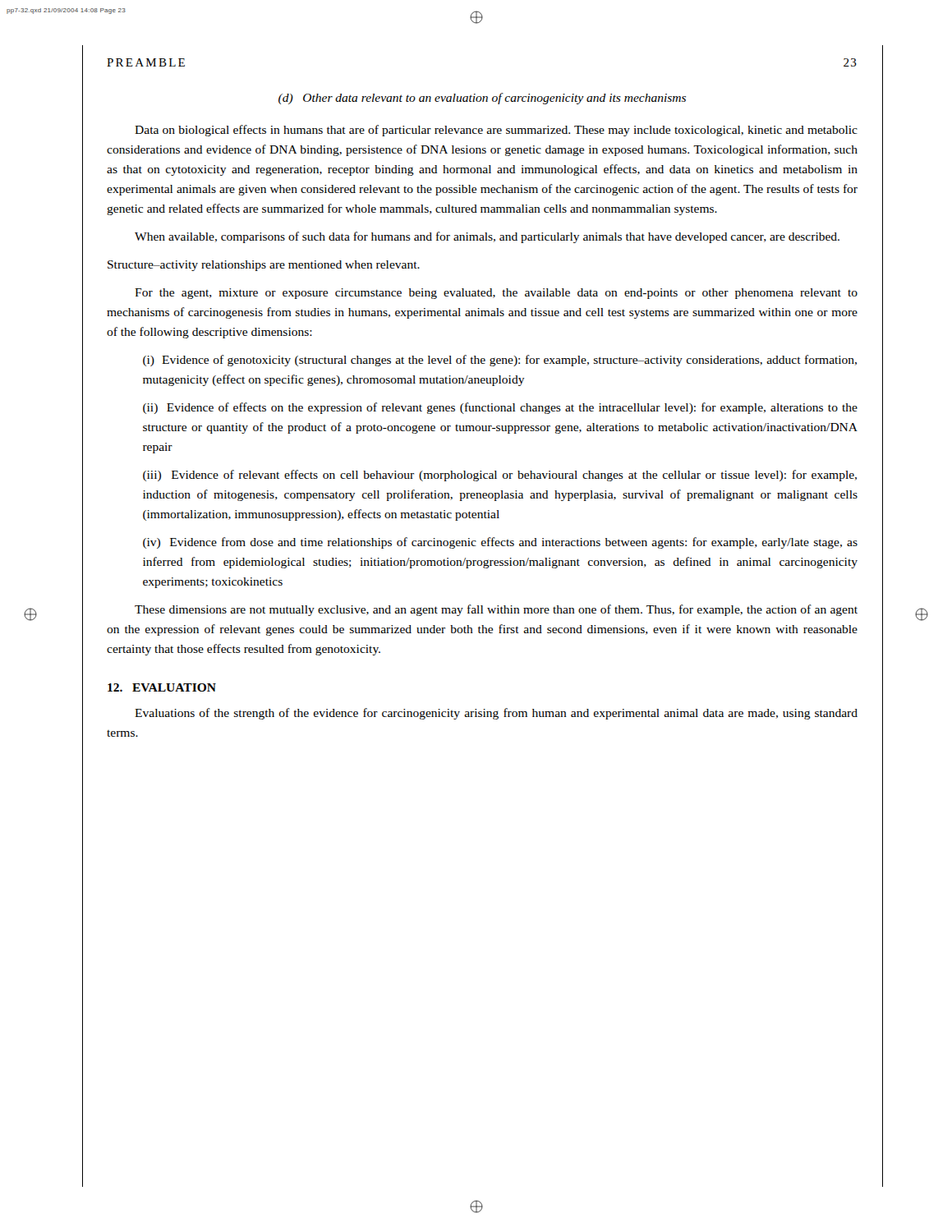Find the section header on this page that starts "(d) Other data relevant to"

tap(482, 97)
